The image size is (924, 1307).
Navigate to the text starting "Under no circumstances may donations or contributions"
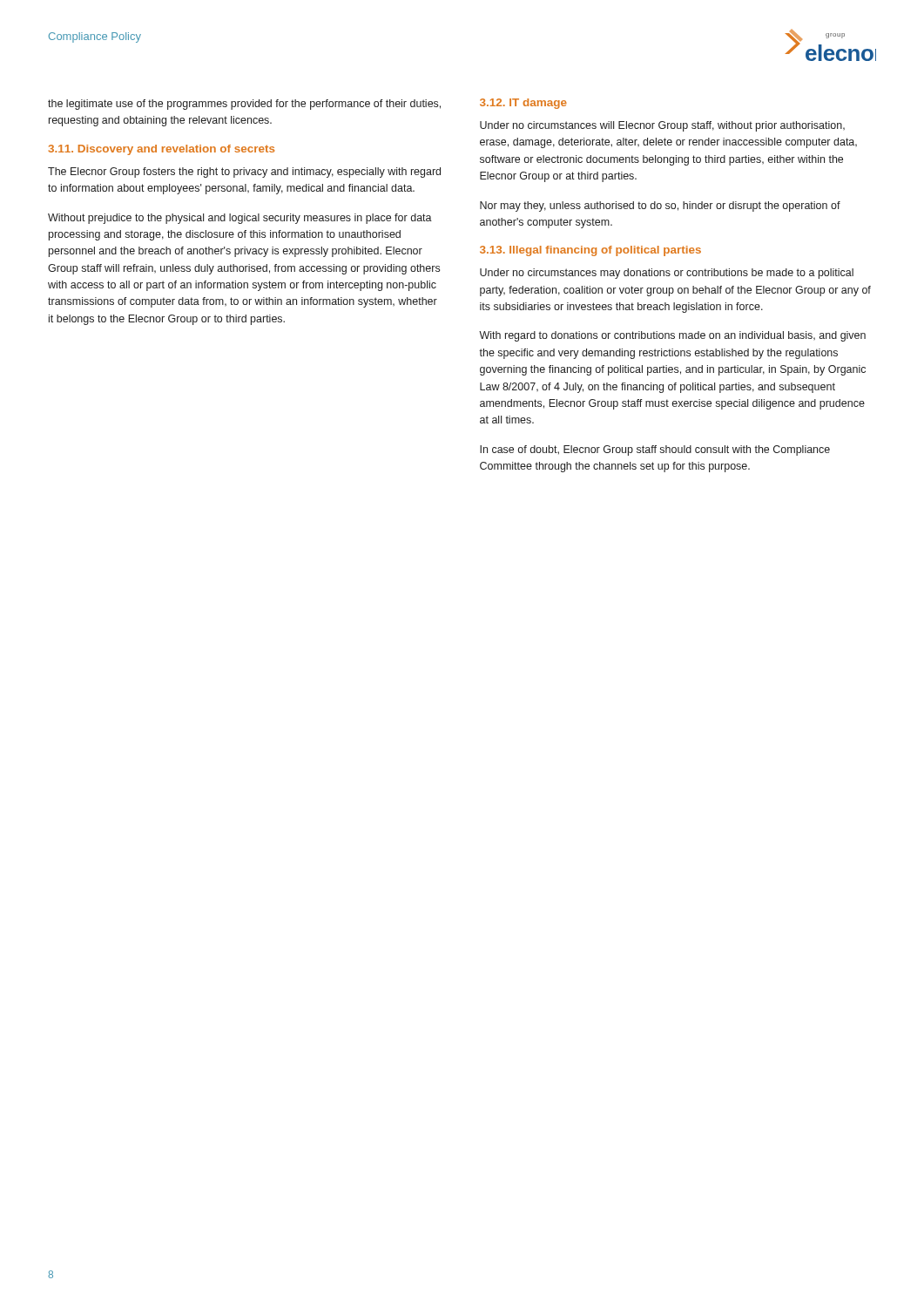[x=675, y=290]
